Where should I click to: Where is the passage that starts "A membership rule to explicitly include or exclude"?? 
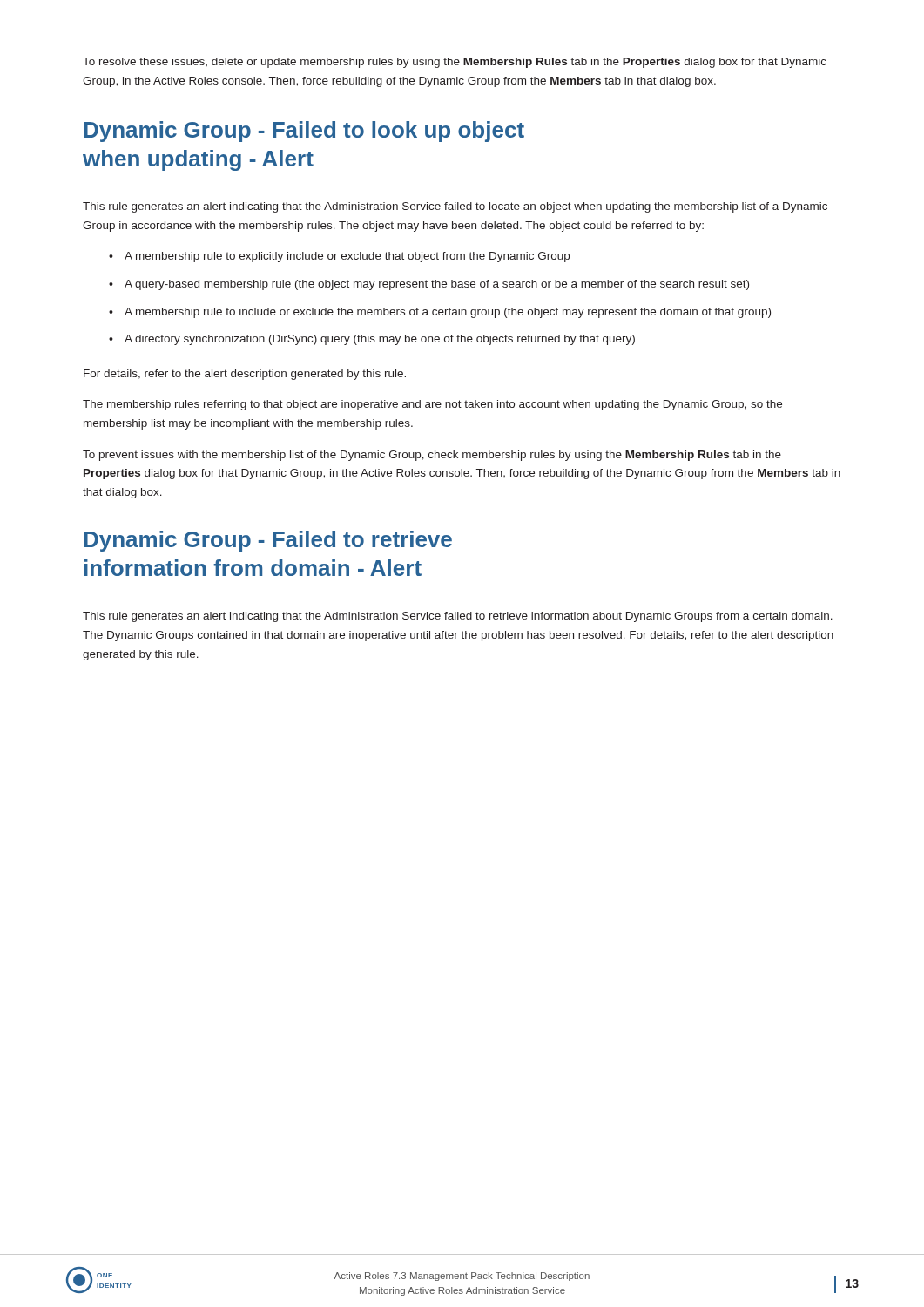(x=347, y=256)
